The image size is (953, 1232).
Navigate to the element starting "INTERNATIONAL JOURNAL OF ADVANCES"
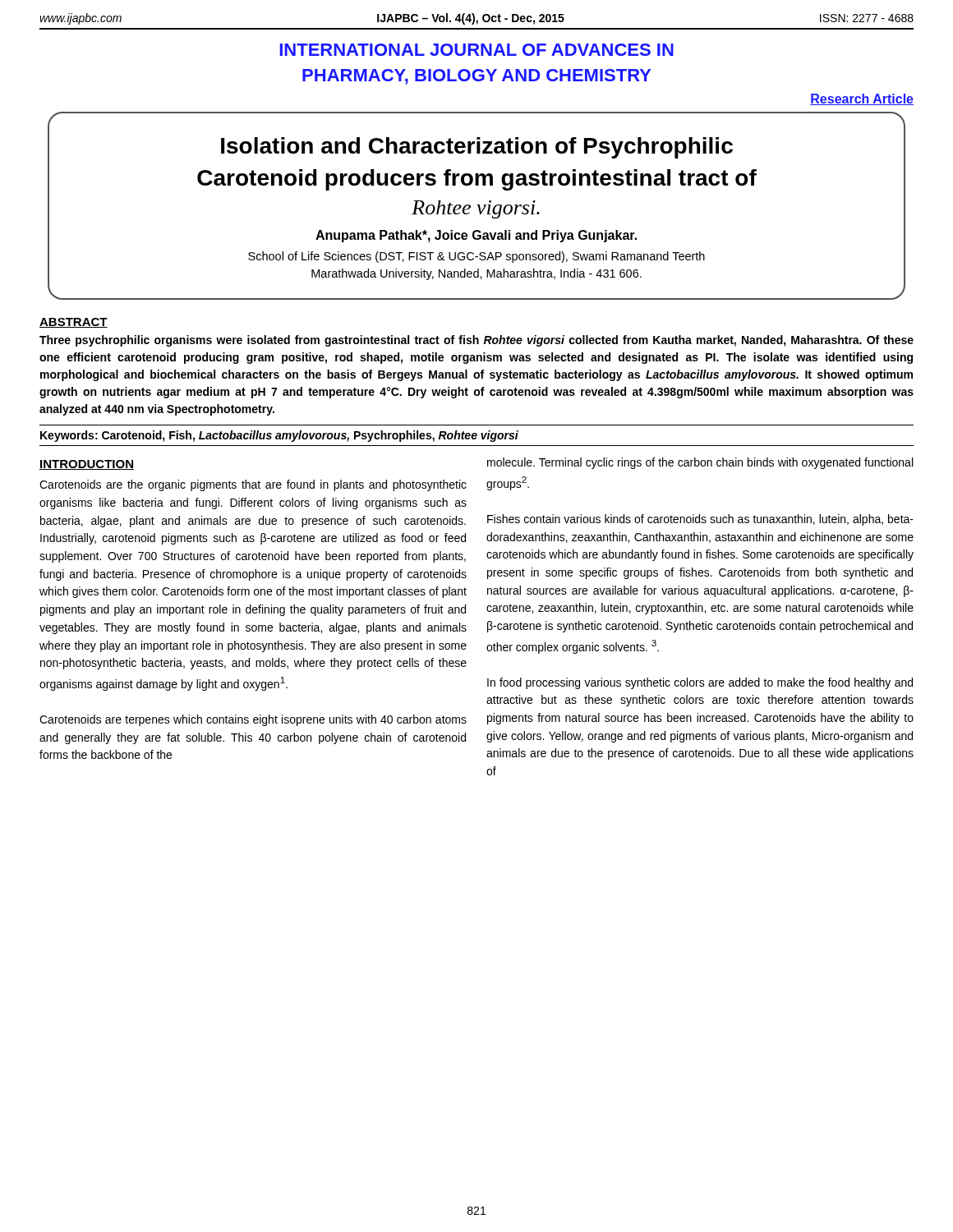click(476, 63)
